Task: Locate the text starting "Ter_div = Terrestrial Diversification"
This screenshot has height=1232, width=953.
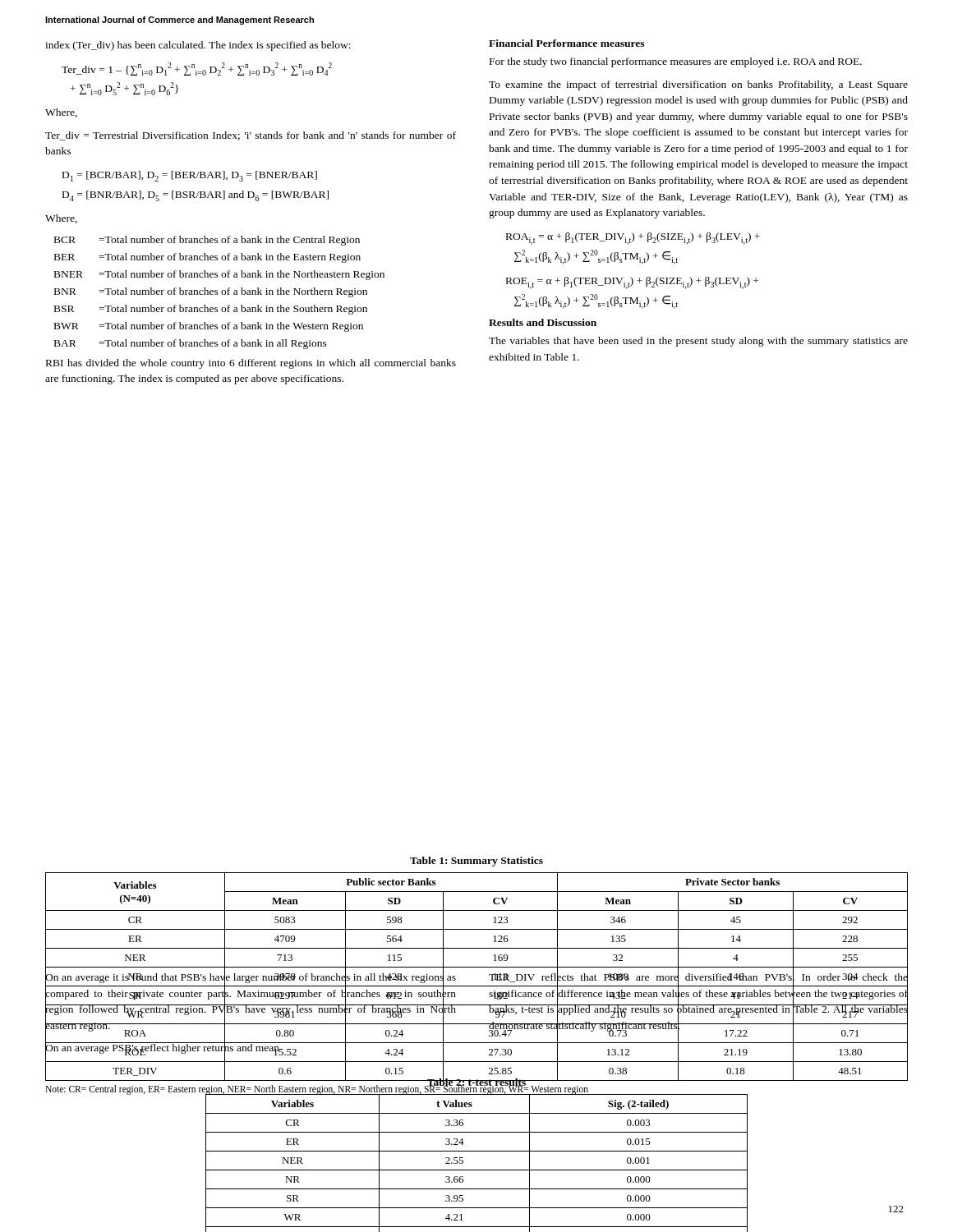Action: tap(251, 143)
